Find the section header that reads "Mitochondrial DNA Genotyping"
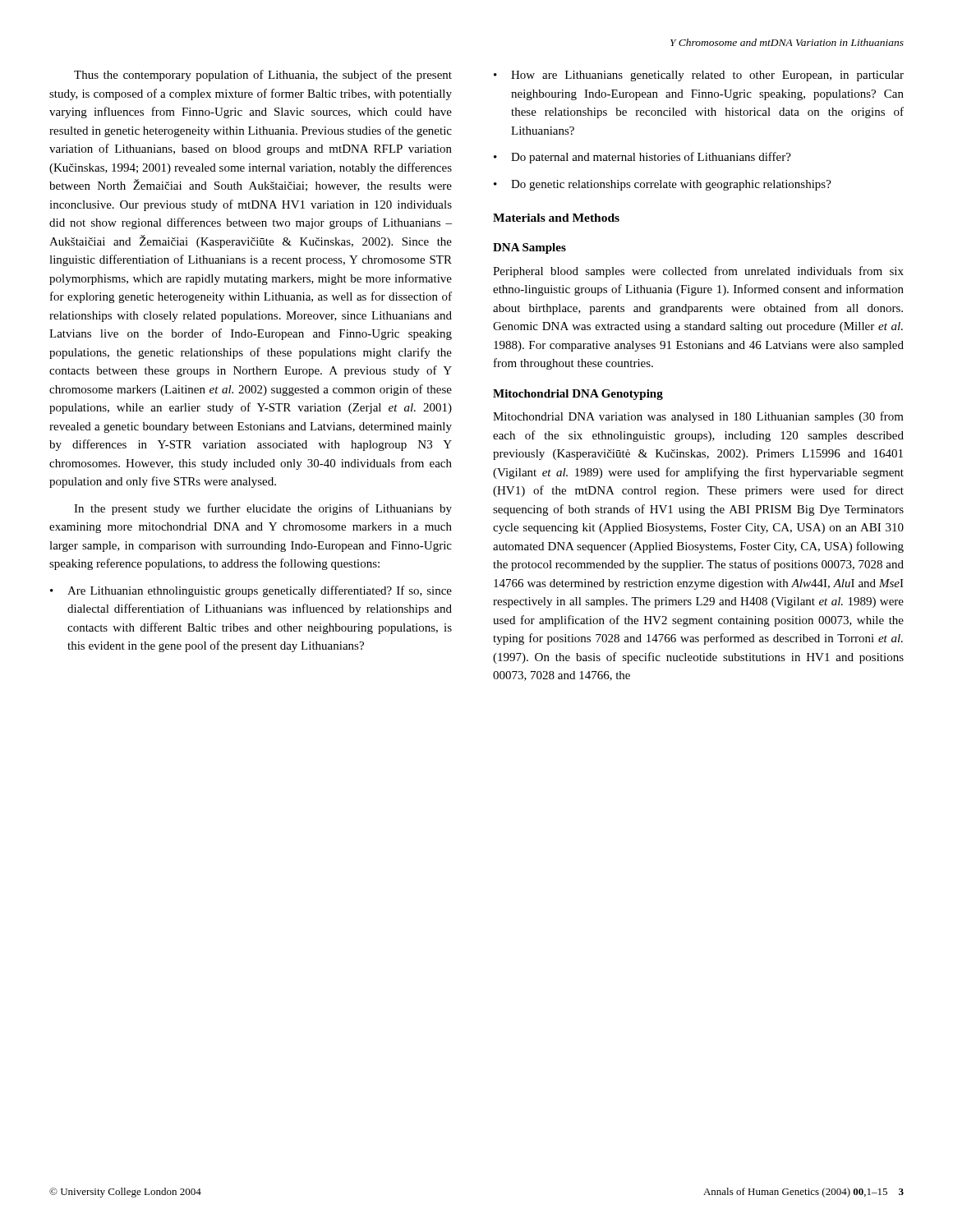Screen dimensions: 1232x953 click(x=578, y=393)
